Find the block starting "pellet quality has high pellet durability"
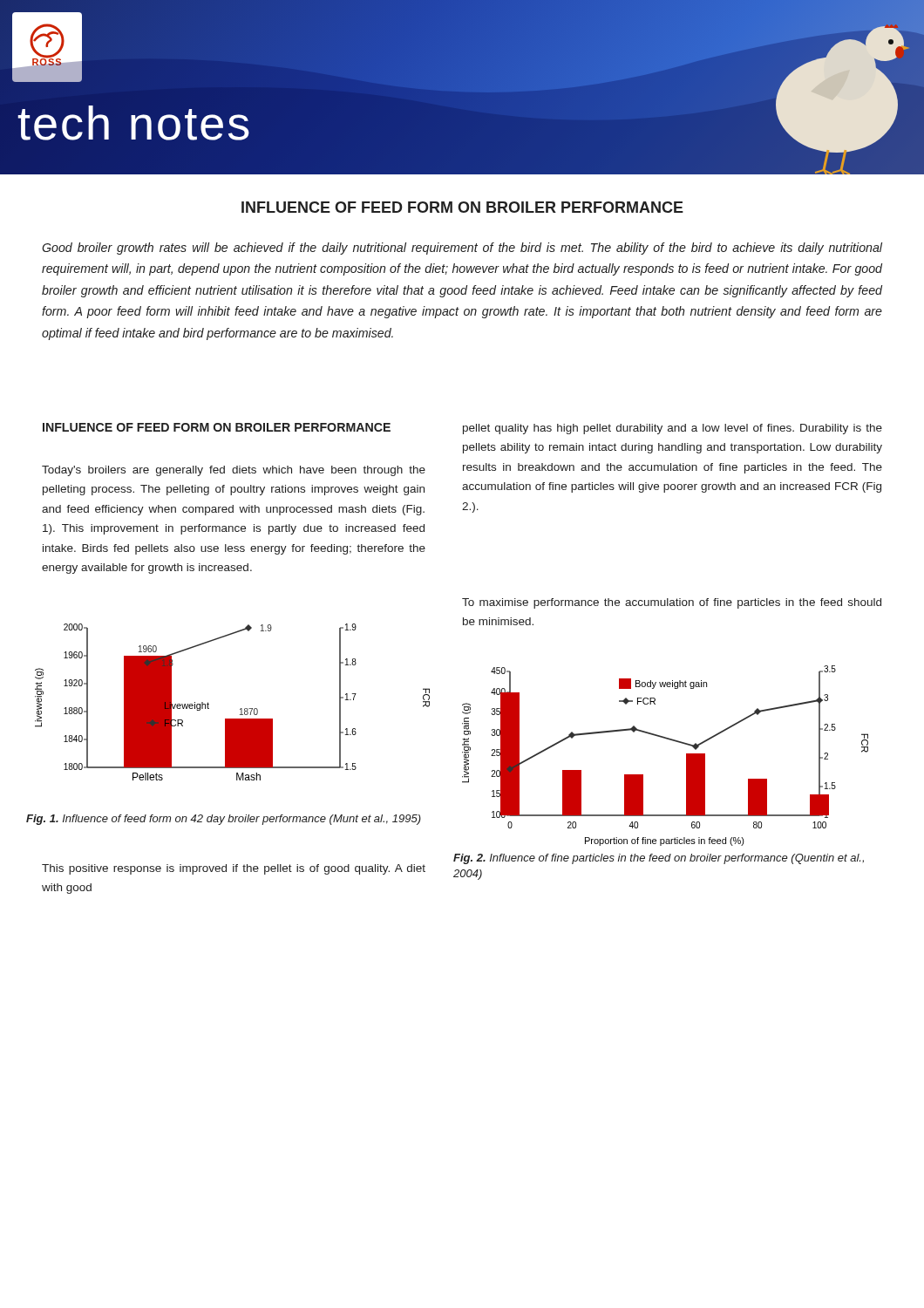 (x=672, y=467)
